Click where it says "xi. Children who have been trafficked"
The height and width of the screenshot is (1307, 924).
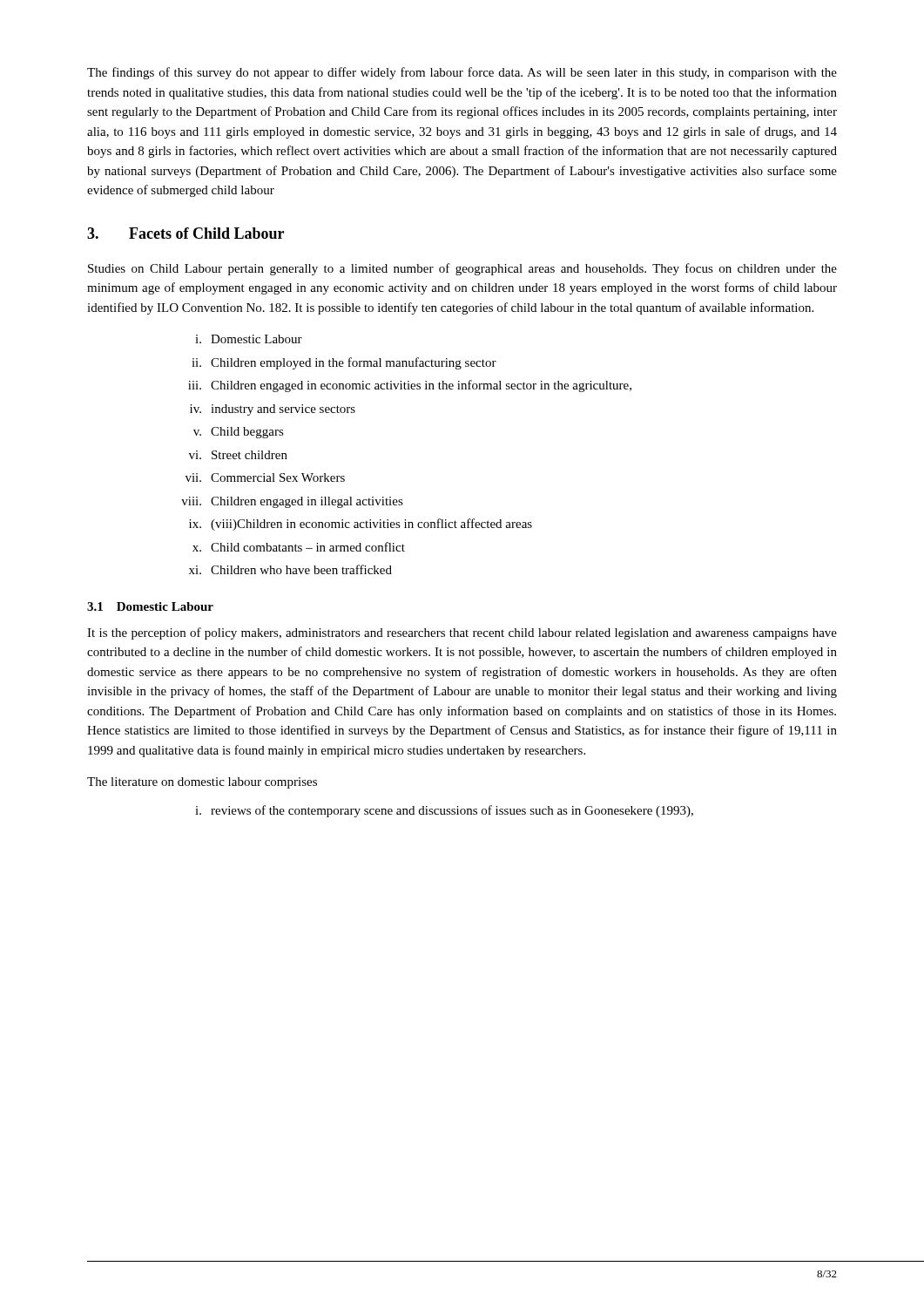click(290, 569)
